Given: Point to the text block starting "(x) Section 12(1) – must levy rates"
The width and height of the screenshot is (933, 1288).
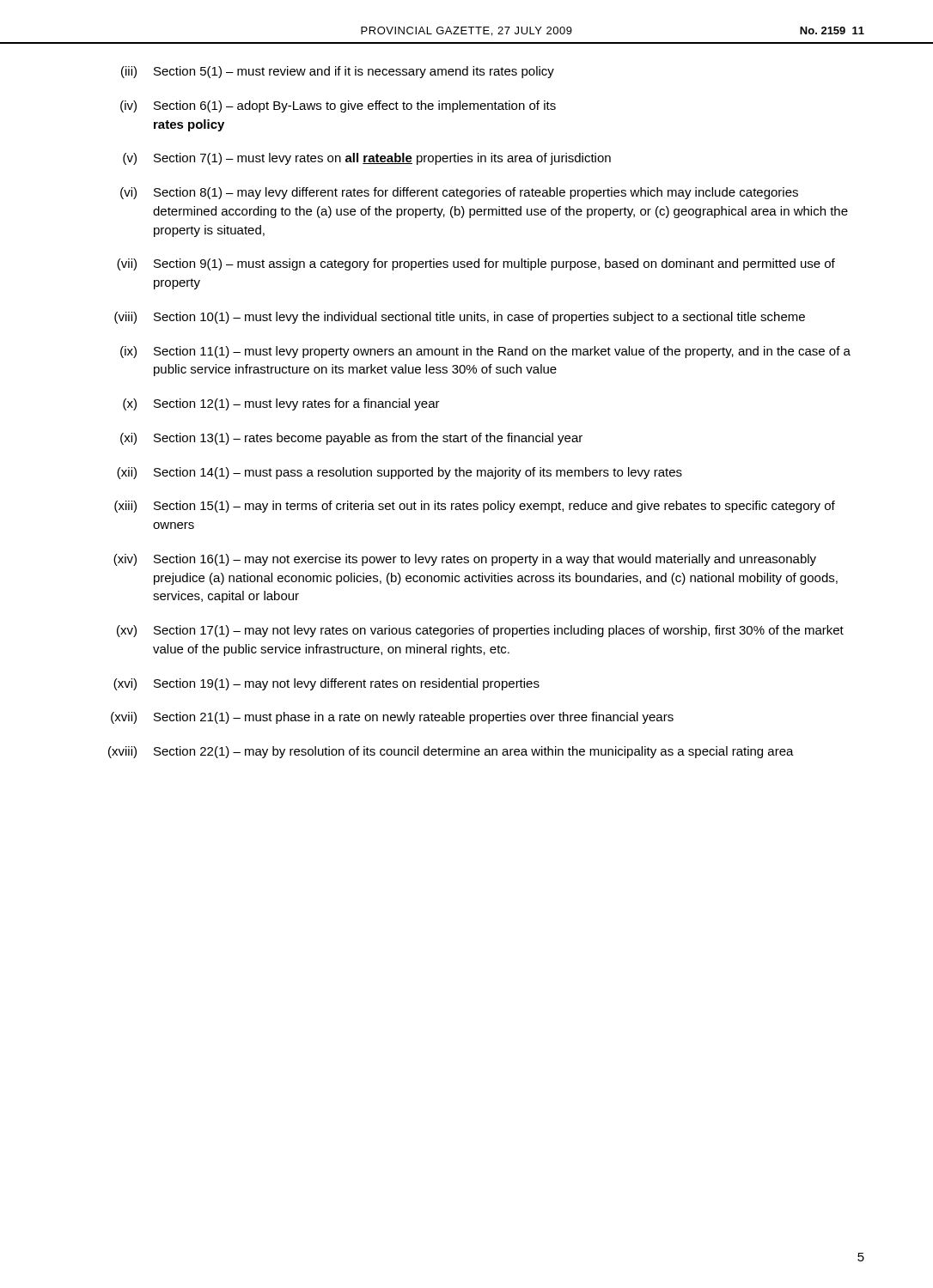Looking at the screenshot, I should (x=281, y=404).
